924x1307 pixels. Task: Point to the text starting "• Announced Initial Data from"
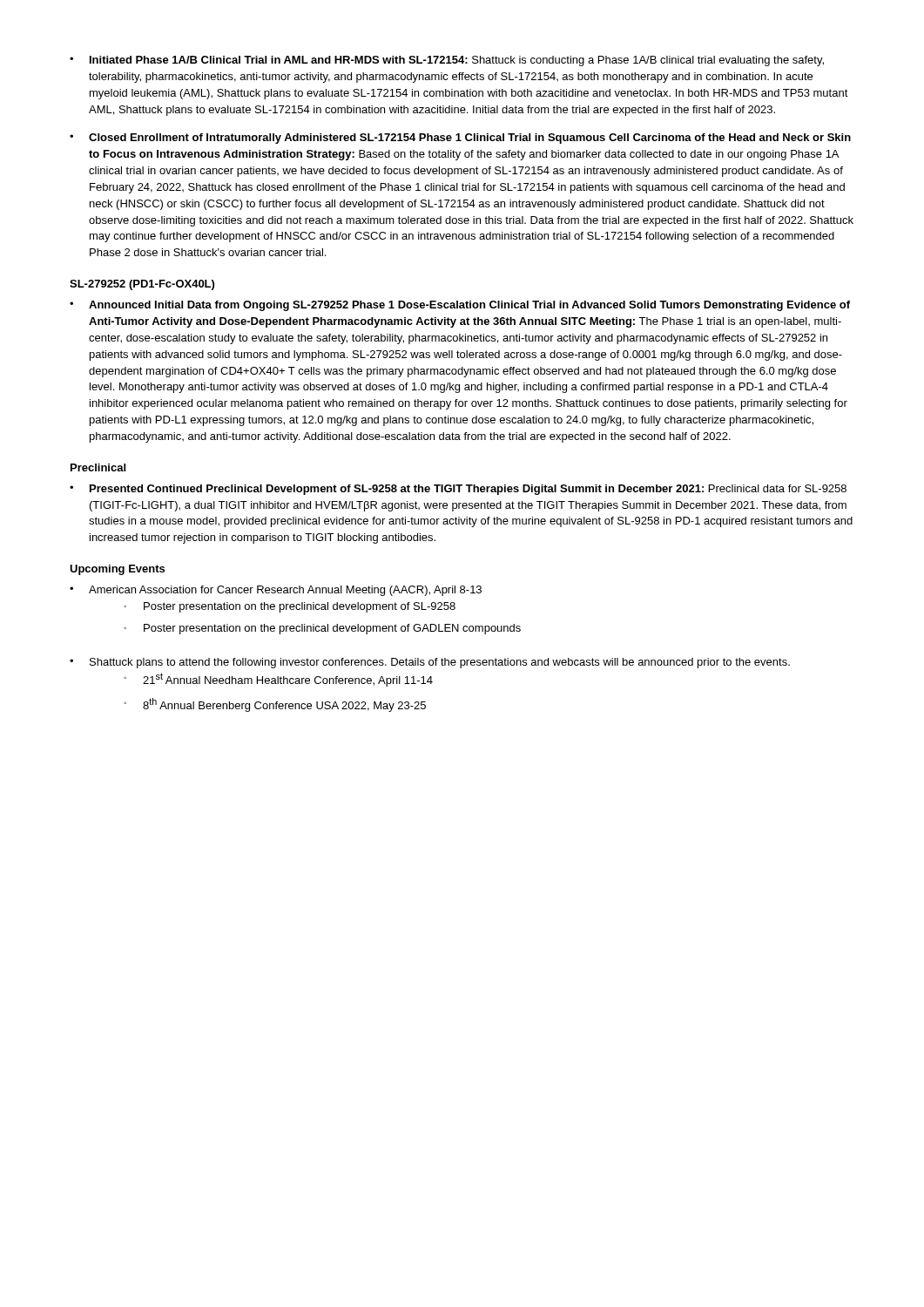[462, 371]
